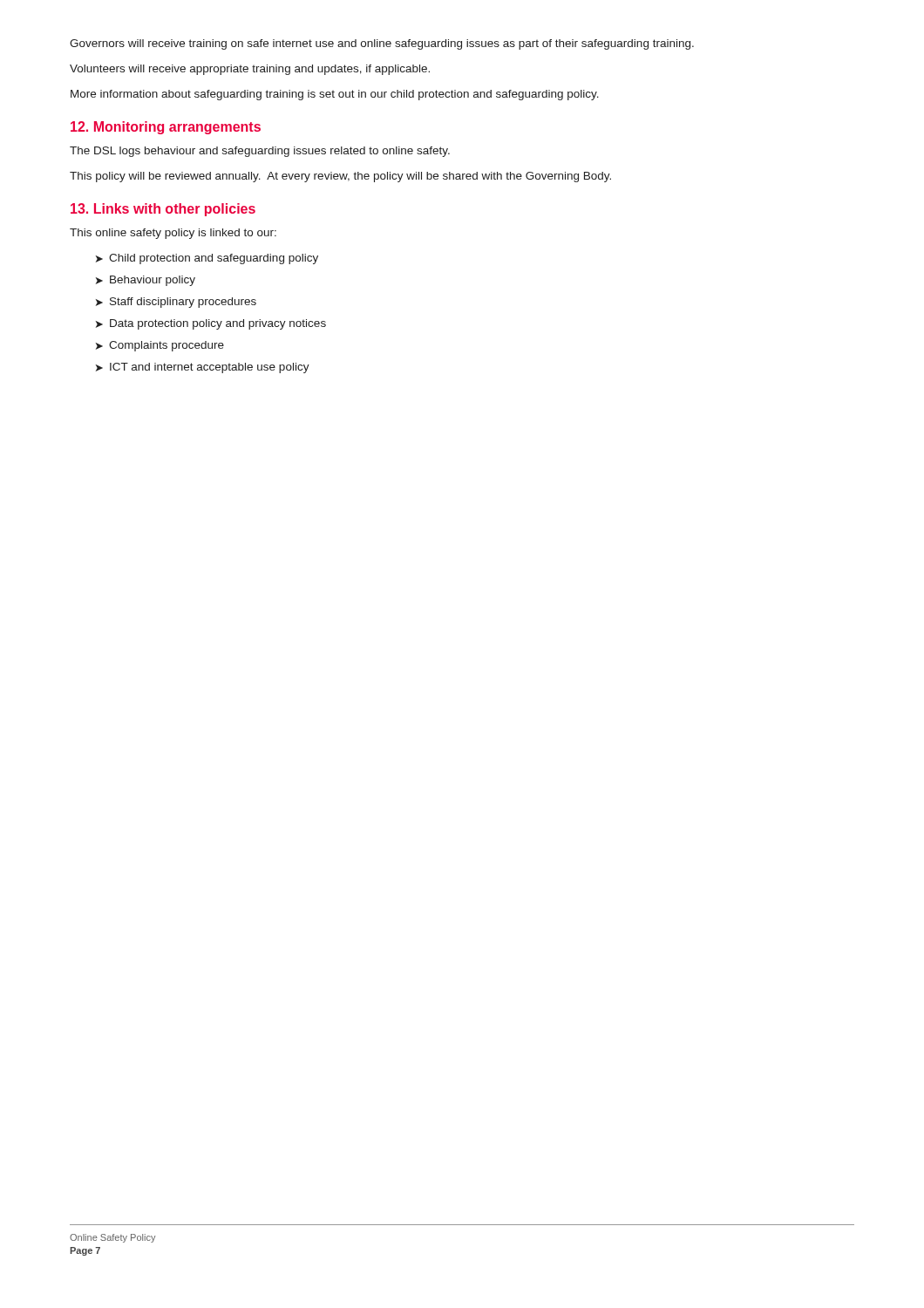Locate the list item containing "➤ Data protection policy"
Image resolution: width=924 pixels, height=1308 pixels.
[x=210, y=324]
